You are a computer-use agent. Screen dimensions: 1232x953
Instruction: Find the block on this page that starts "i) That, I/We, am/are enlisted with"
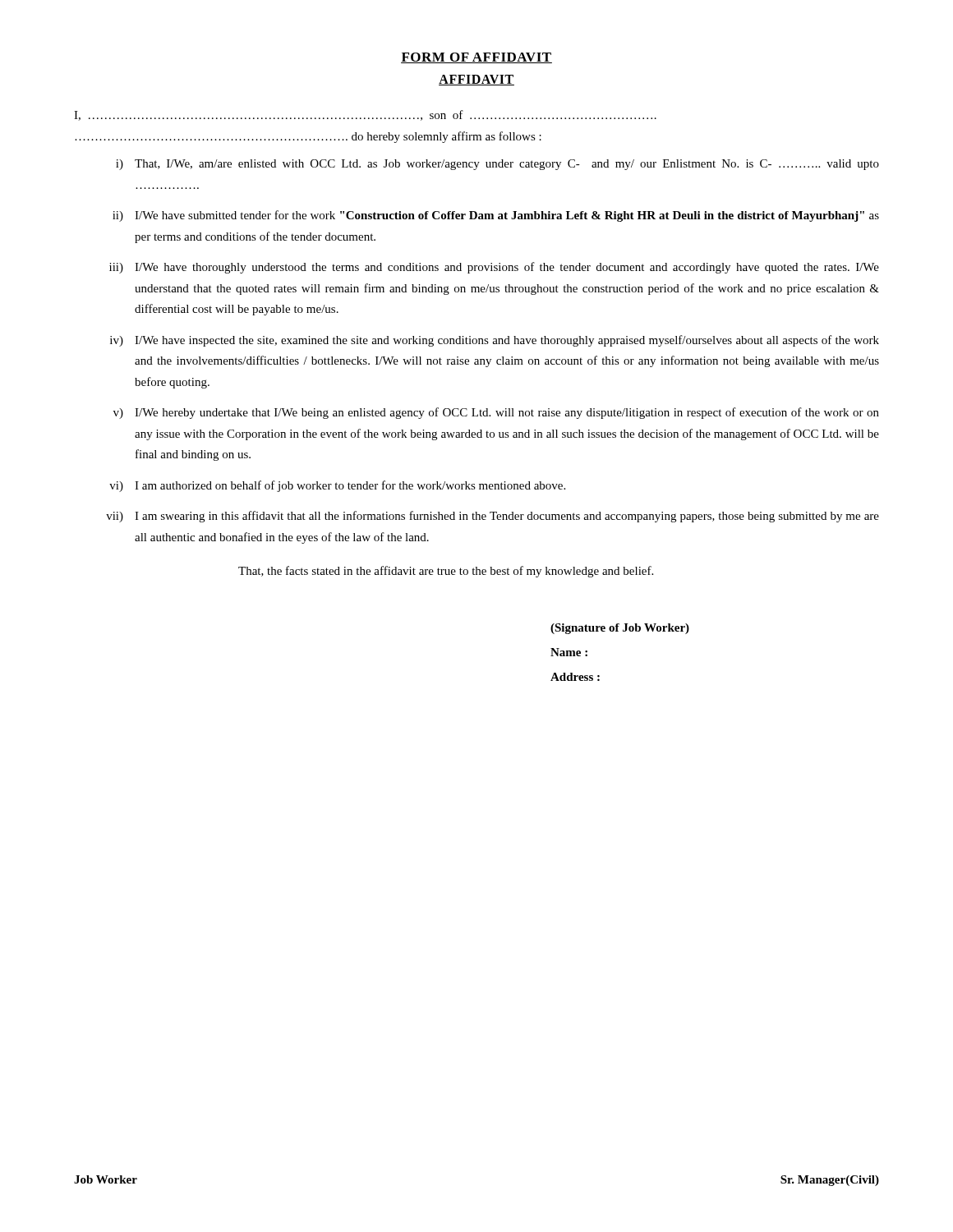click(x=476, y=175)
